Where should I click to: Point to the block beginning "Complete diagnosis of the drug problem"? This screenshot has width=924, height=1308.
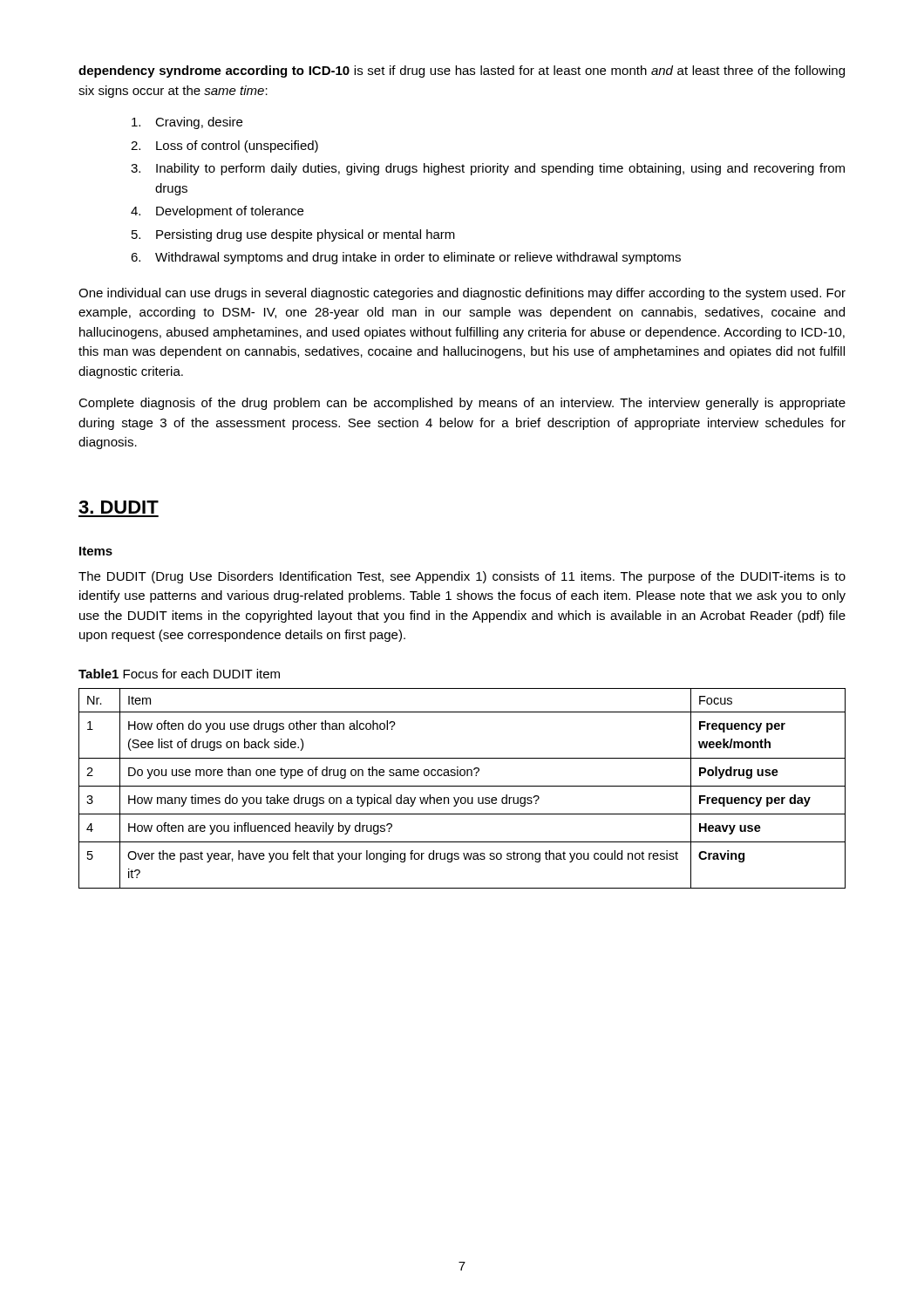(x=462, y=422)
